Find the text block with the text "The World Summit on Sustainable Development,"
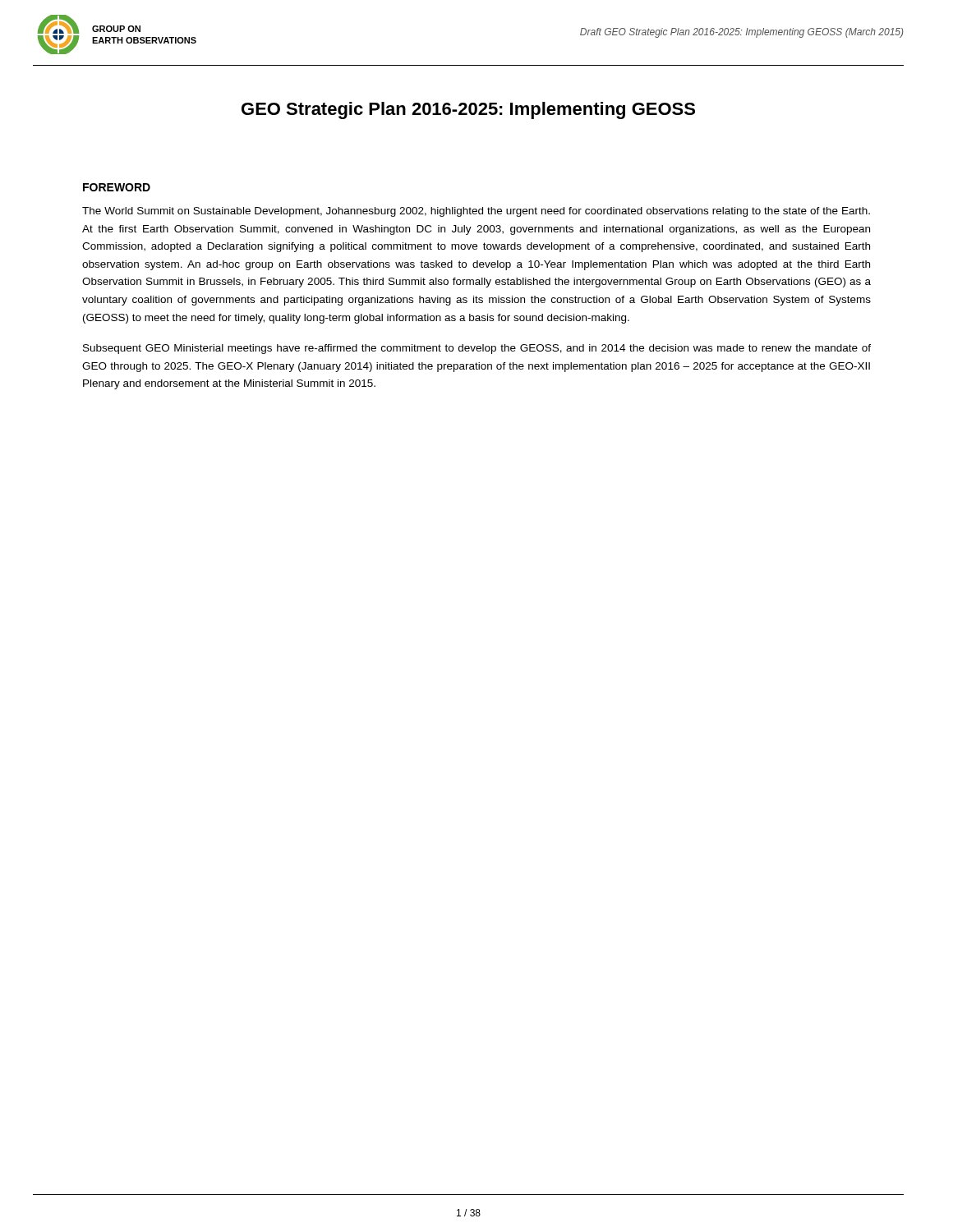 click(x=476, y=264)
